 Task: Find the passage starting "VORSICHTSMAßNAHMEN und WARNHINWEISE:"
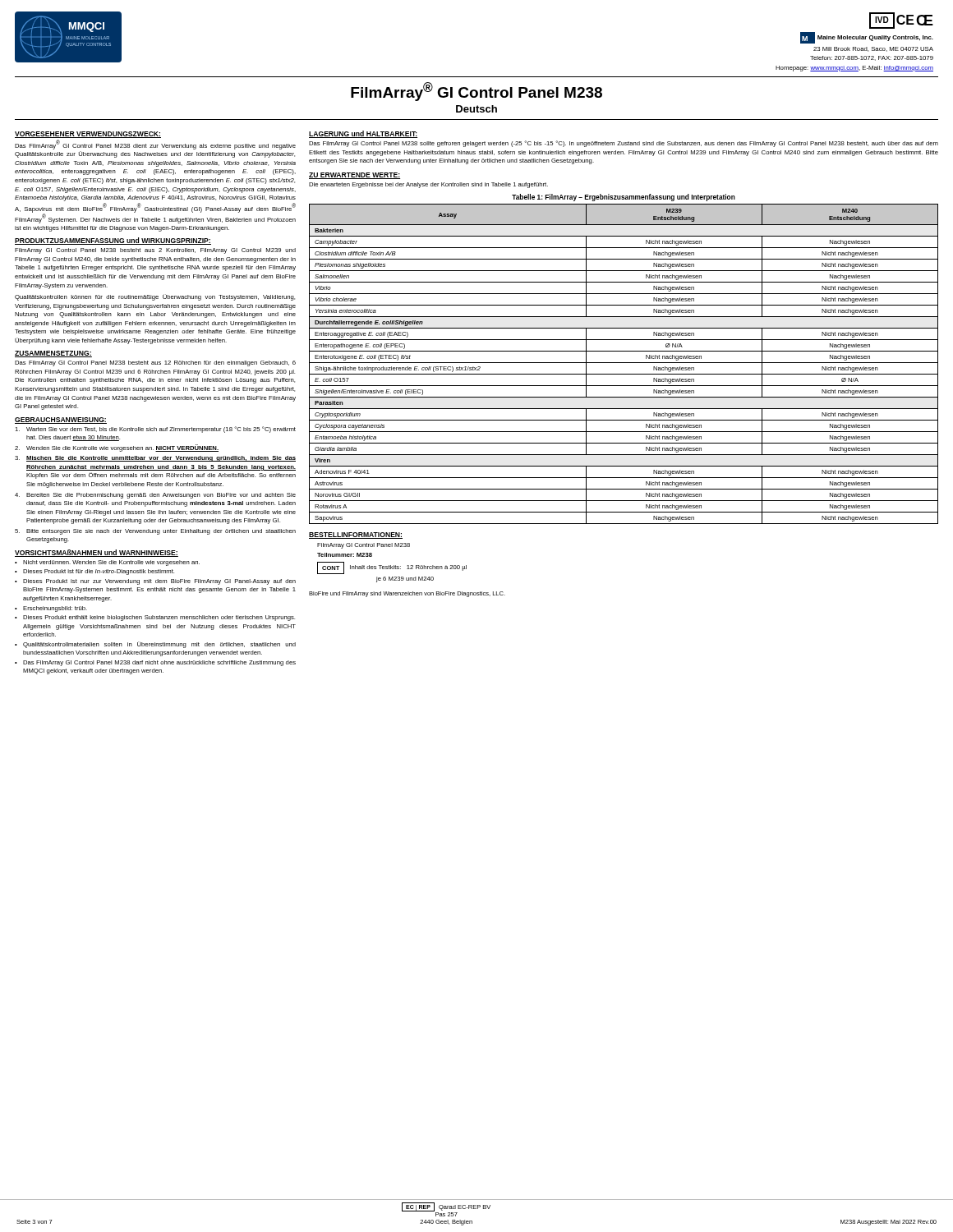pyautogui.click(x=96, y=553)
